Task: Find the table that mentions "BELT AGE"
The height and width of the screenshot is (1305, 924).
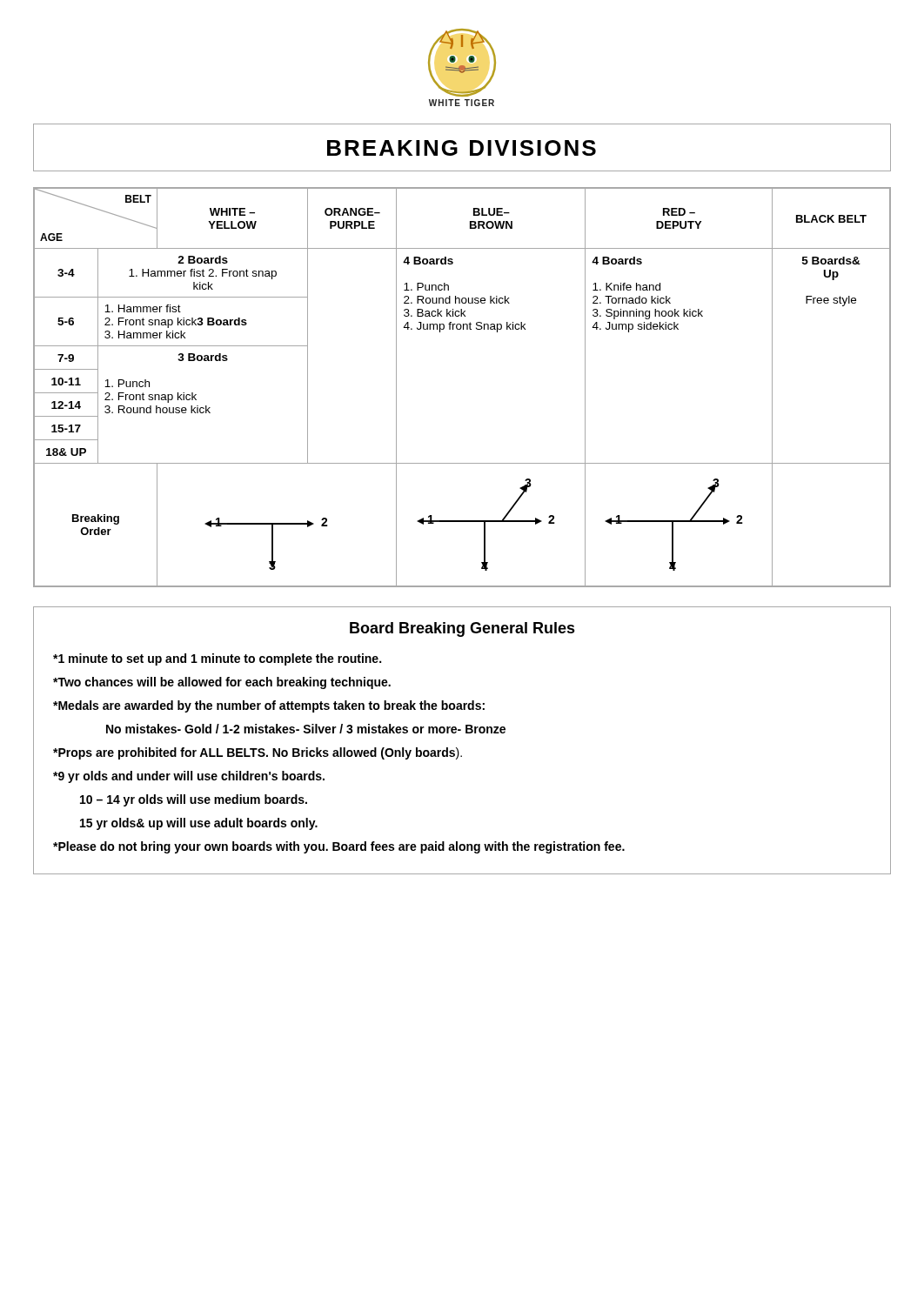Action: (462, 387)
